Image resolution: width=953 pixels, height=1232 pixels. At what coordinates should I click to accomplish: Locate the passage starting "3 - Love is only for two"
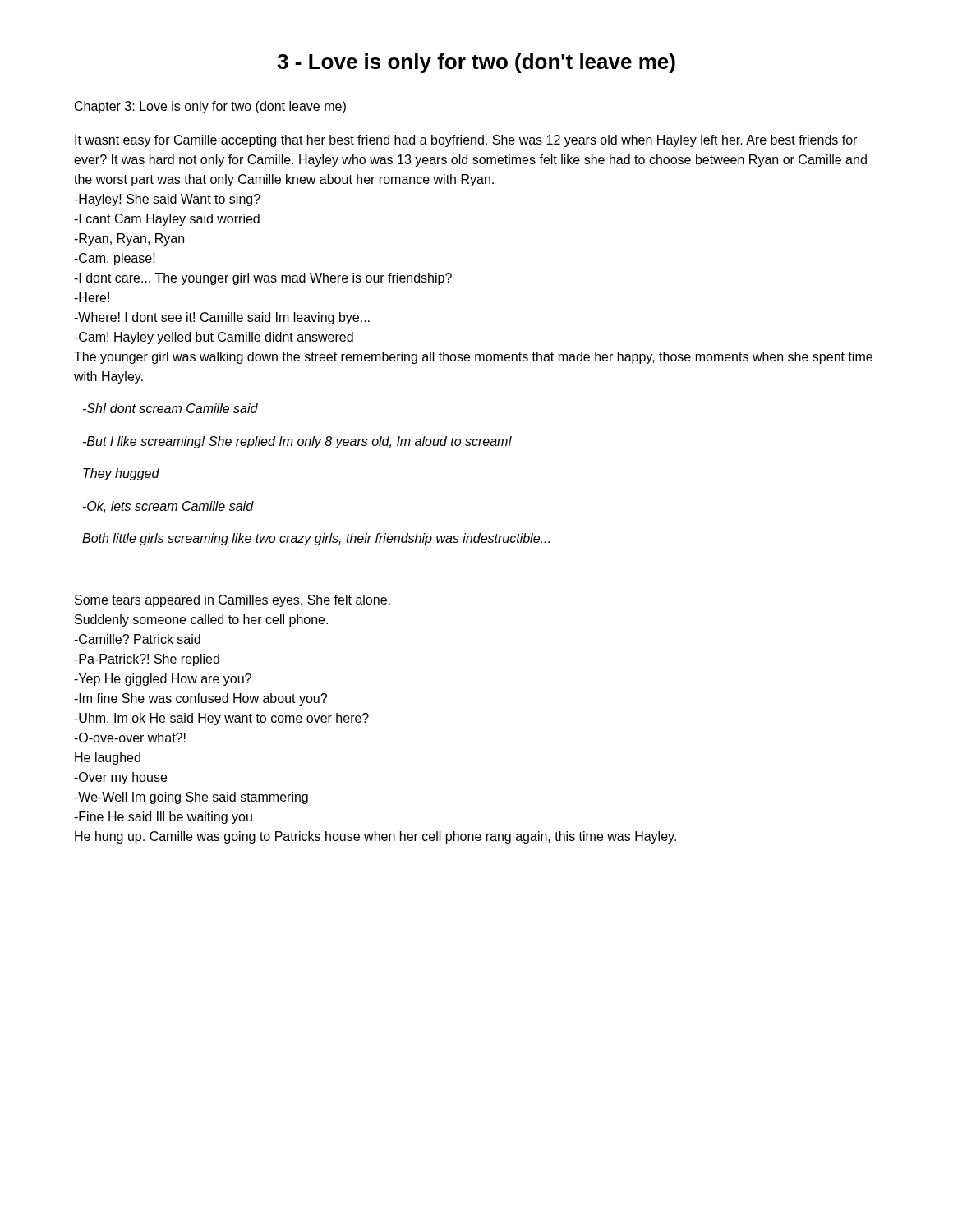476,62
